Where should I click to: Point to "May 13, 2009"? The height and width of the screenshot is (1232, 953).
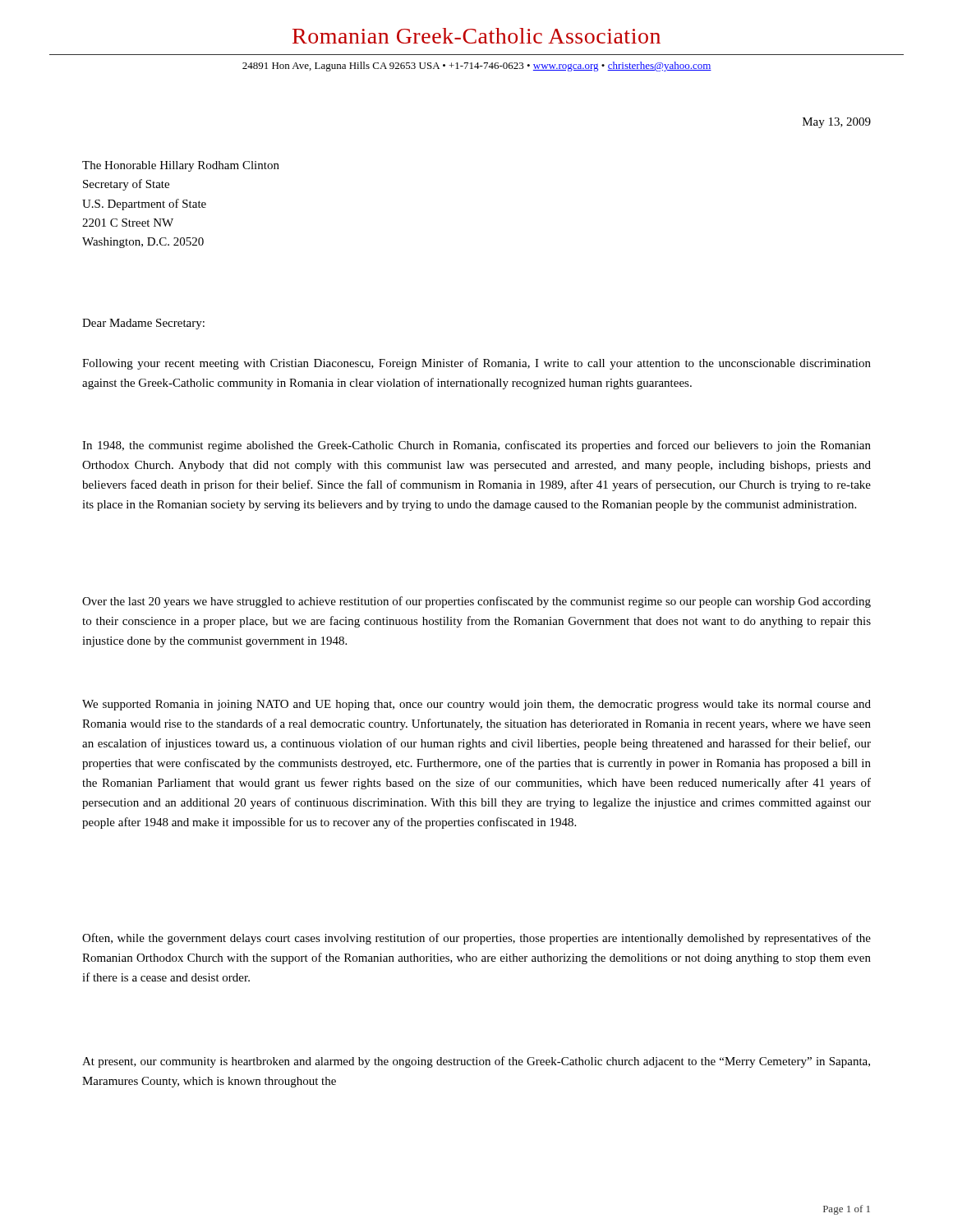(x=836, y=122)
